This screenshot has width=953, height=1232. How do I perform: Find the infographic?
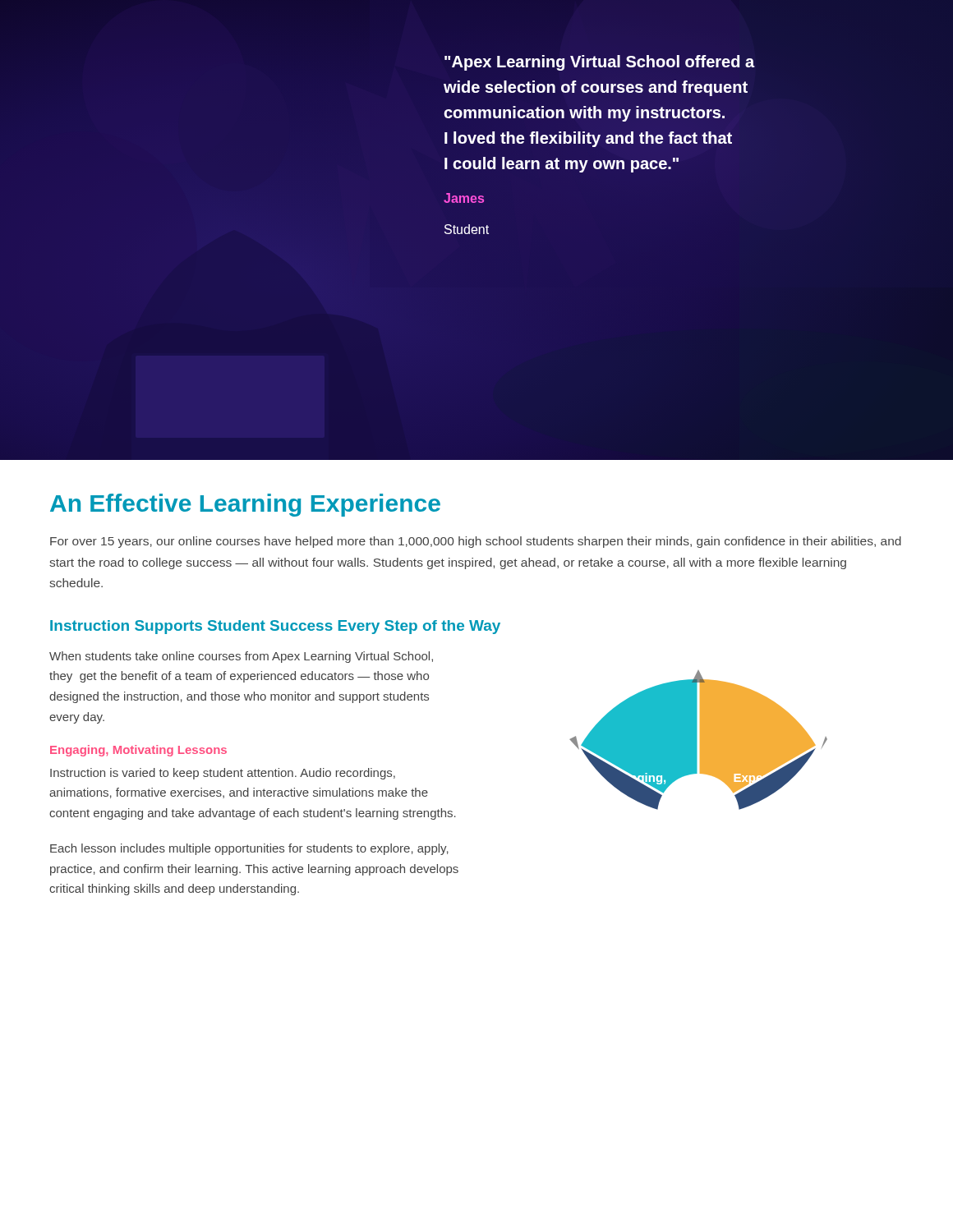click(x=698, y=812)
